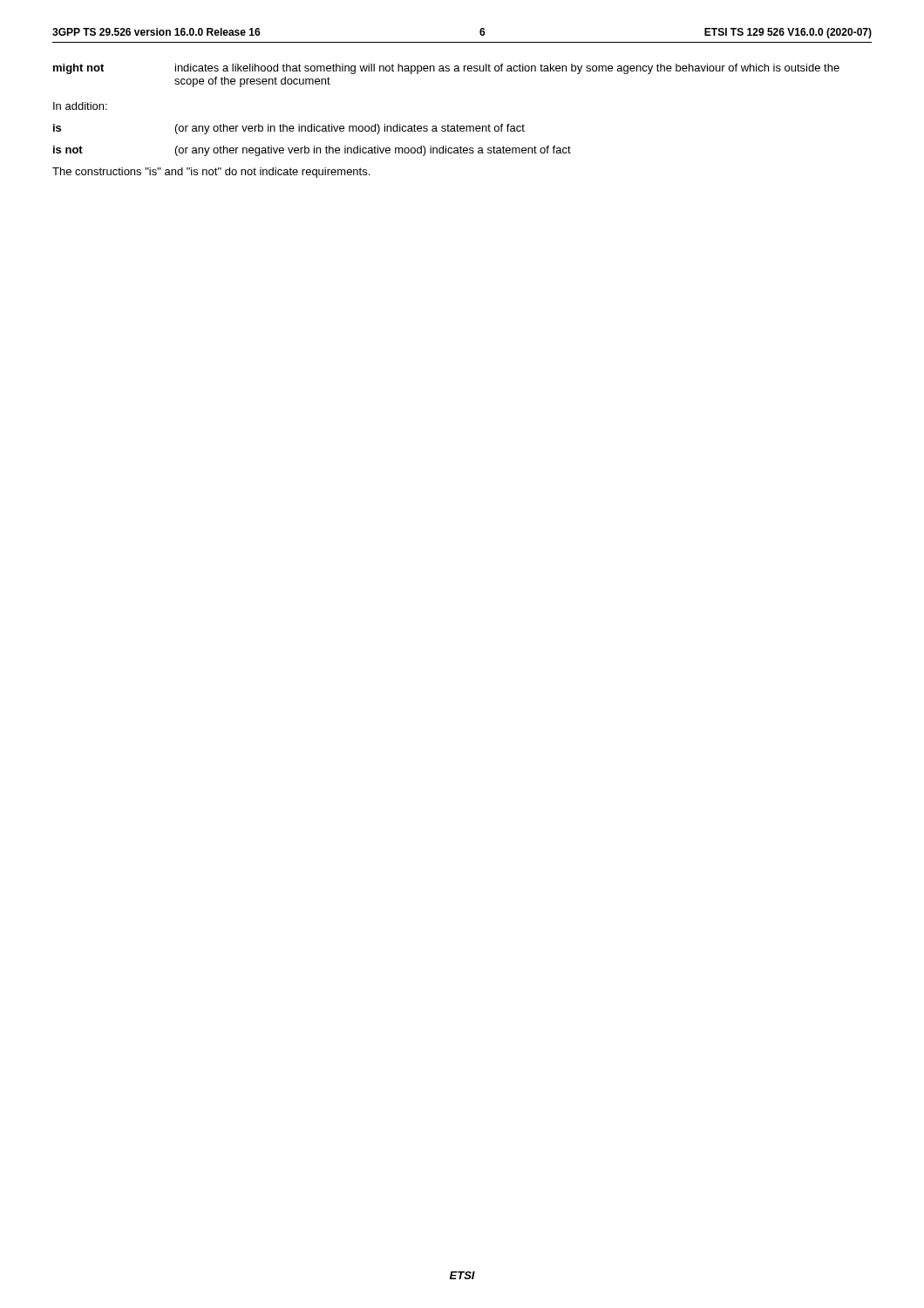The image size is (924, 1308).
Task: Find the passage starting "is not (or"
Action: click(462, 150)
